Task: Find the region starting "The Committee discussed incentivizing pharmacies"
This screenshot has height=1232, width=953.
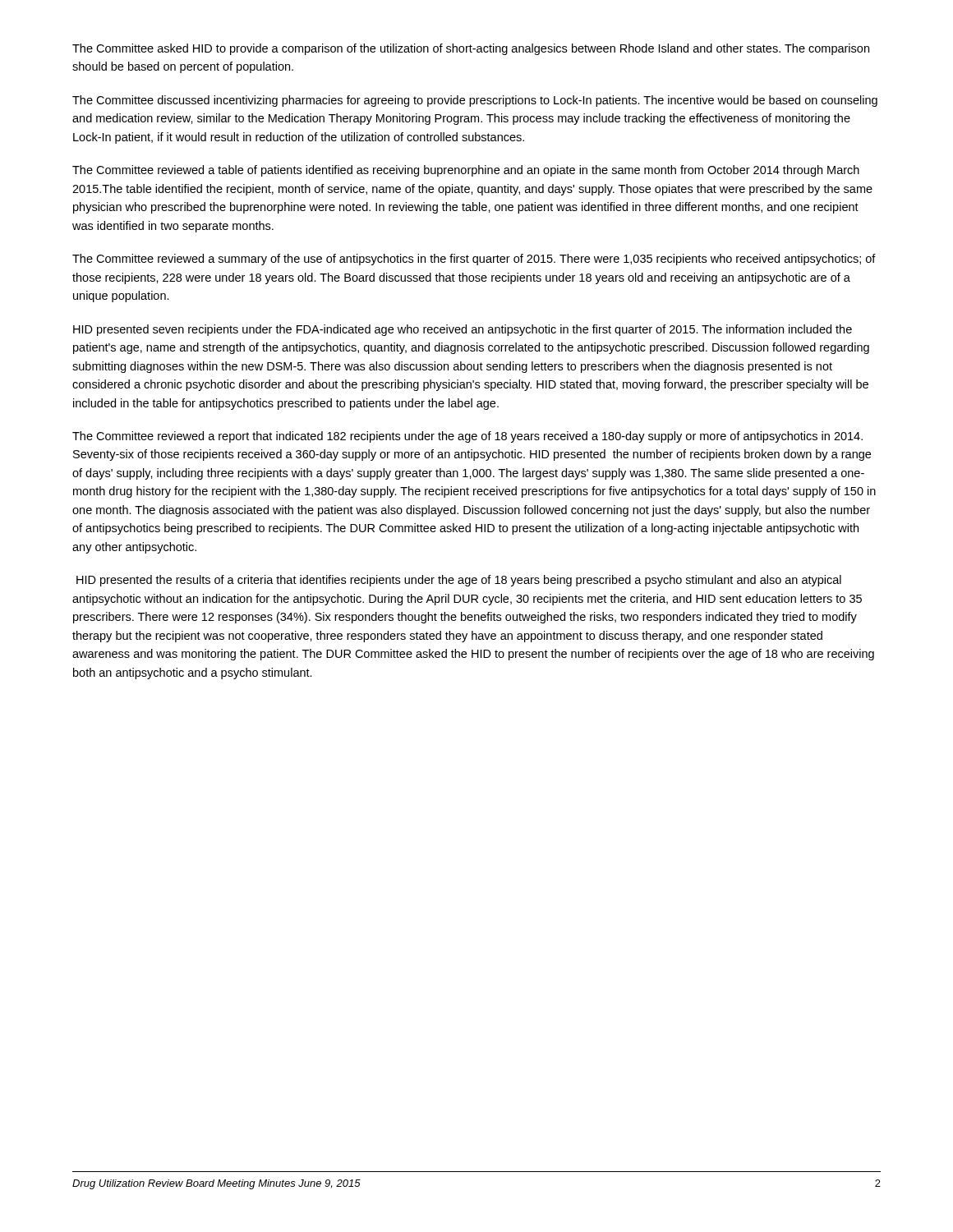Action: (475, 119)
